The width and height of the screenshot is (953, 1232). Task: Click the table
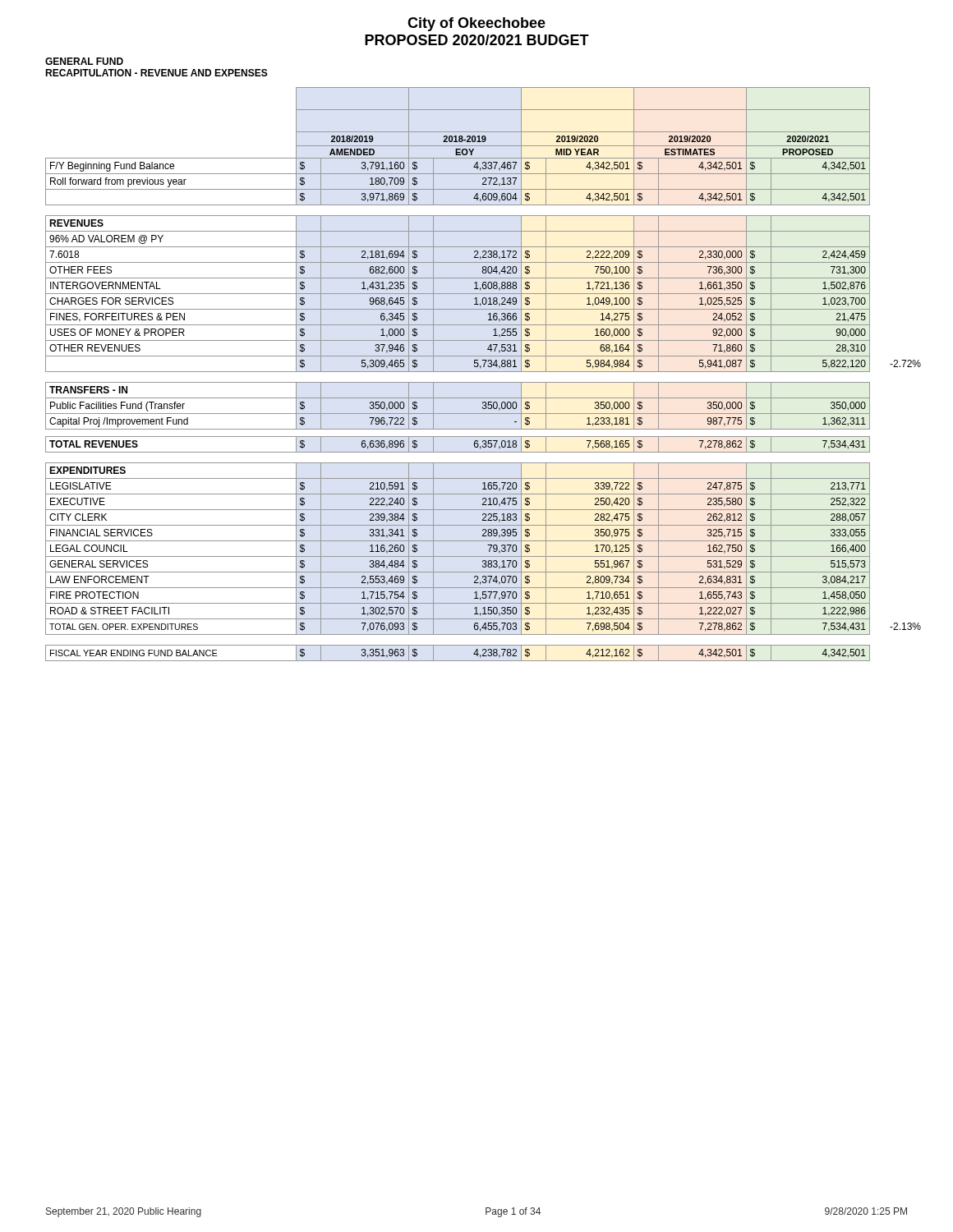pyautogui.click(x=476, y=374)
